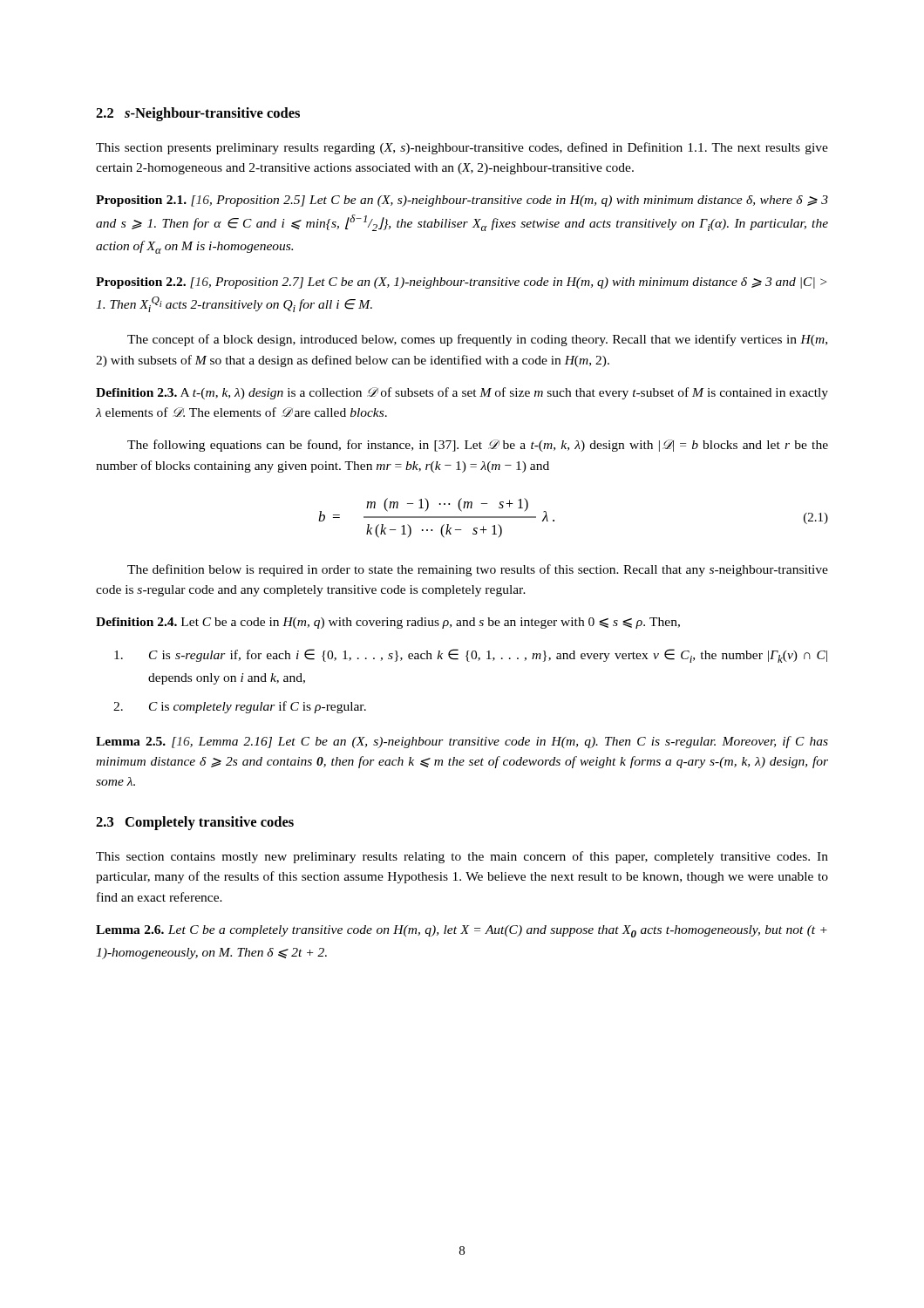Select the block starting "Definition 2.4. Let C be"

[x=462, y=622]
